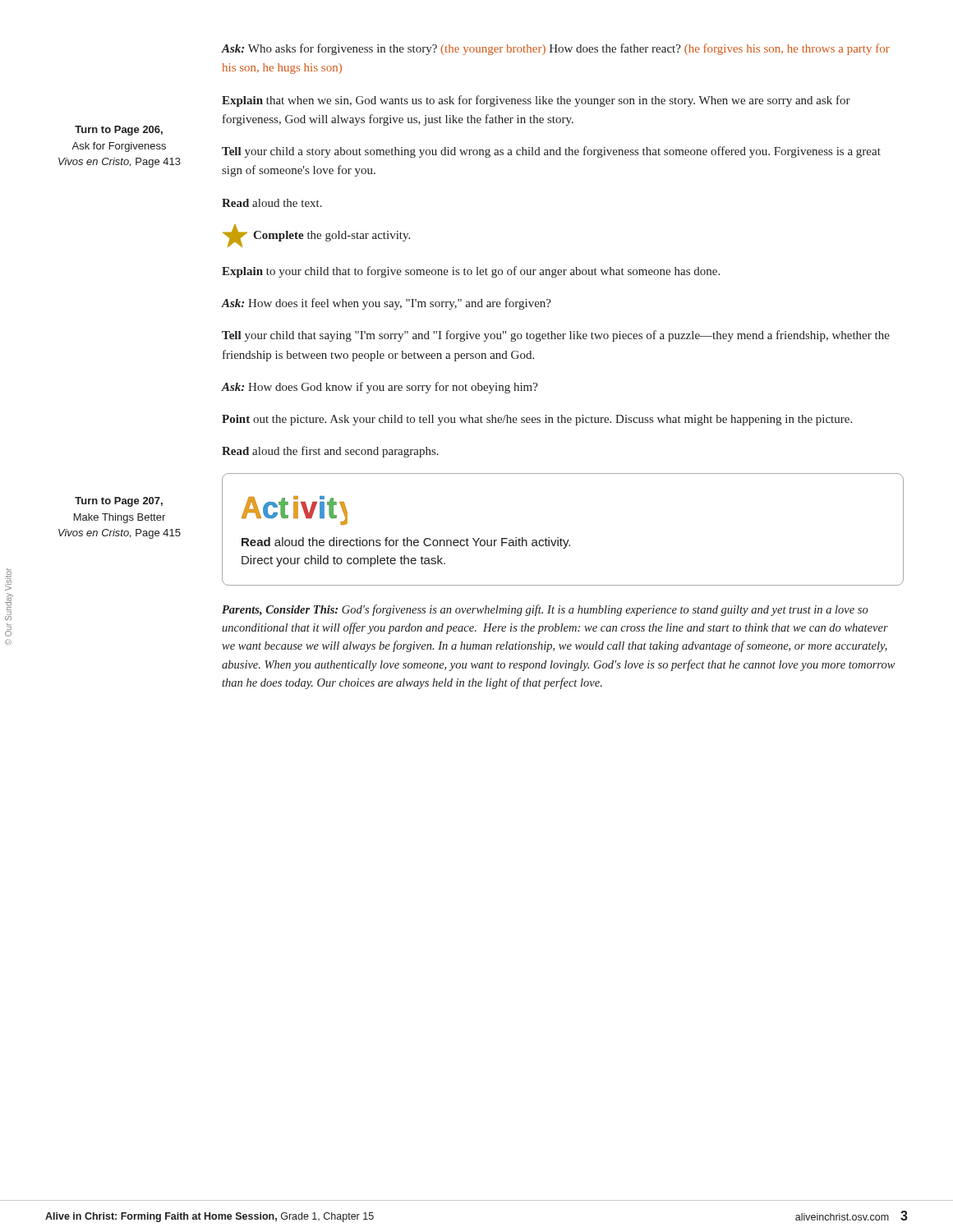The width and height of the screenshot is (953, 1232).
Task: Point to the element starting "Explain that when we sin, God wants us"
Action: [x=536, y=109]
